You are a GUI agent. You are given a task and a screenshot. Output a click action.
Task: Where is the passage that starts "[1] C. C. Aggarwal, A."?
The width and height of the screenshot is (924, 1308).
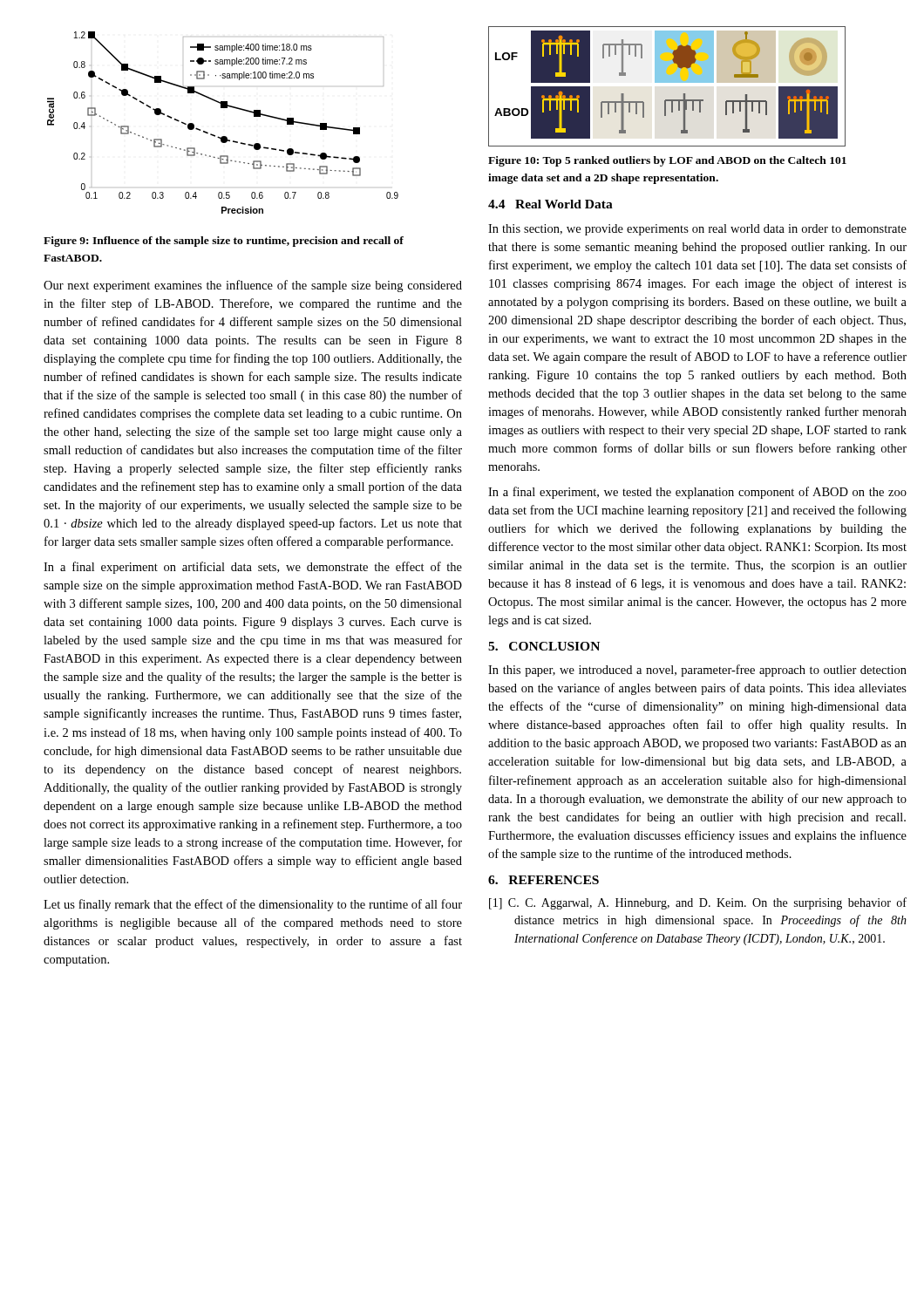[697, 921]
